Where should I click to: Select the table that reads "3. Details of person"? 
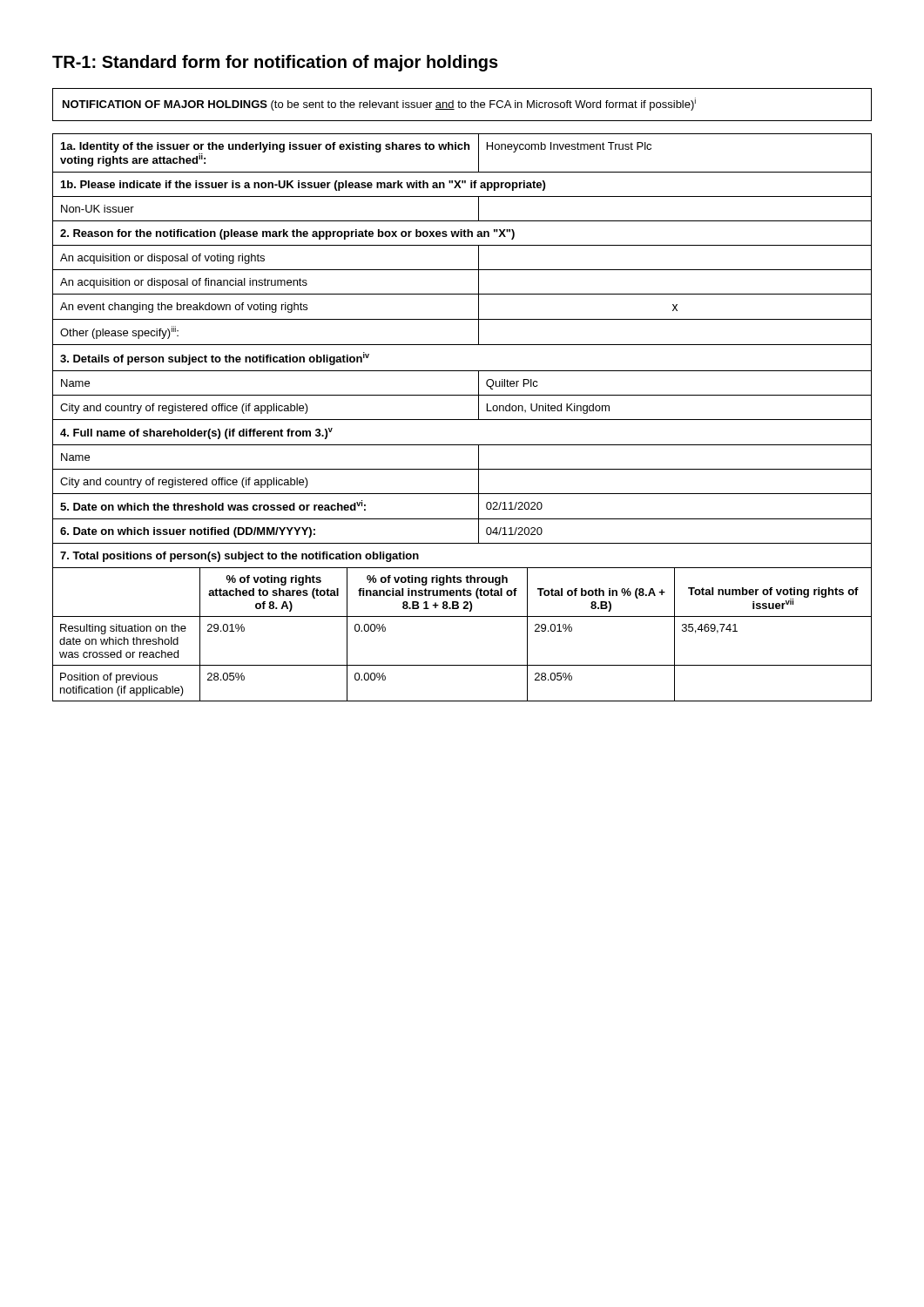(x=462, y=418)
